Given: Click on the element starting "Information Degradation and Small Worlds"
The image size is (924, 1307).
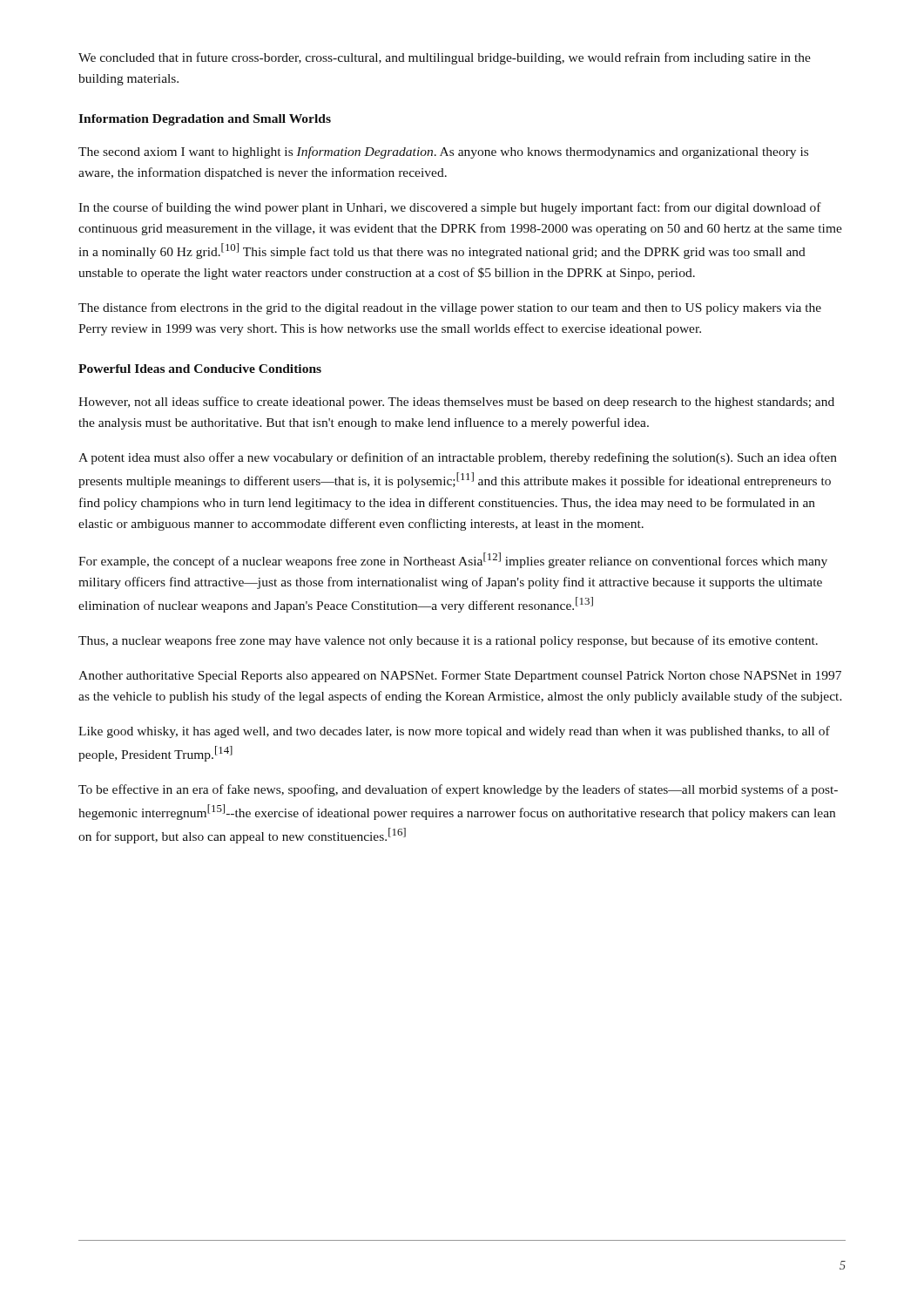Looking at the screenshot, I should (205, 118).
